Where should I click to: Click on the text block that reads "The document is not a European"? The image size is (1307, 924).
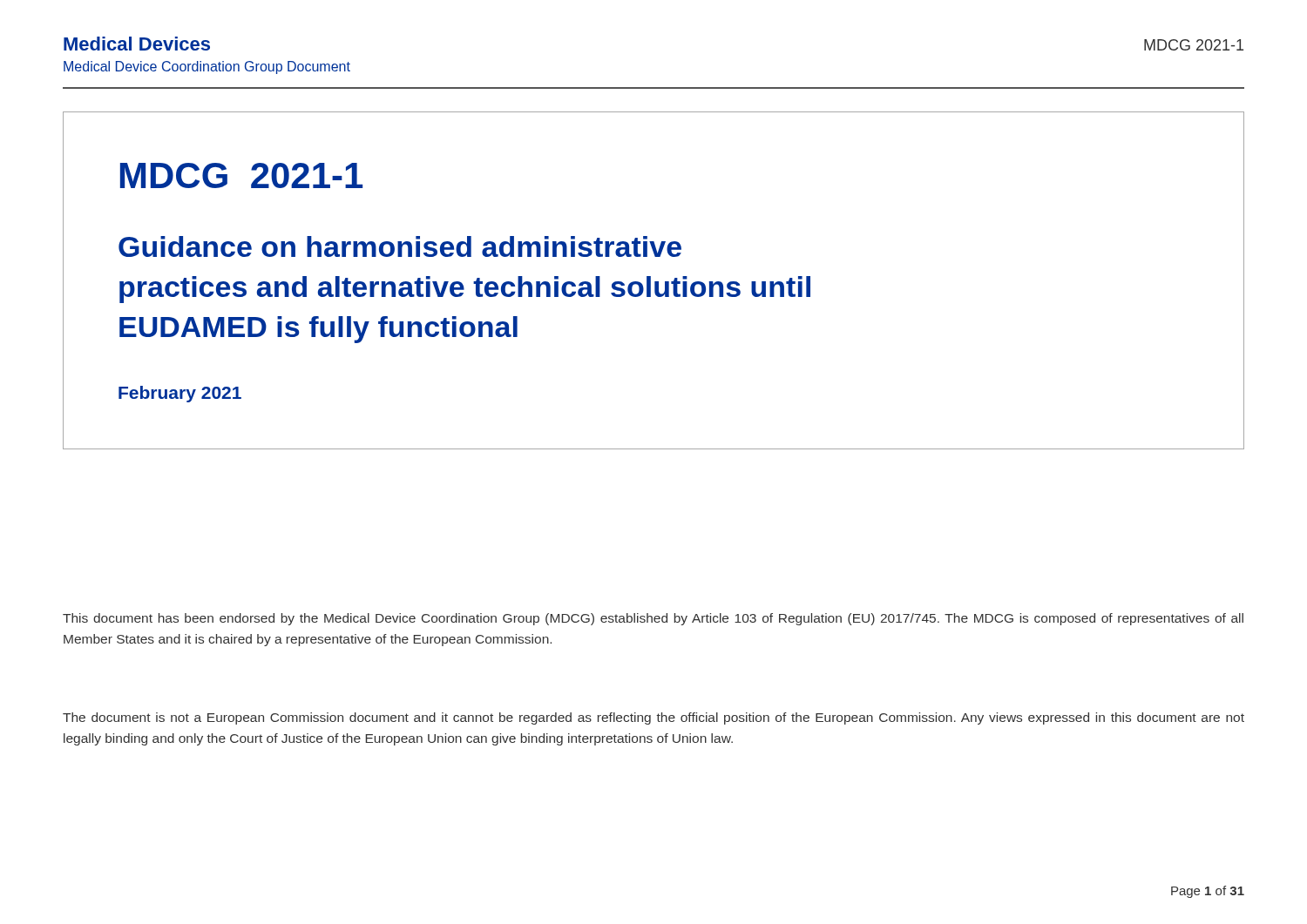pos(654,728)
